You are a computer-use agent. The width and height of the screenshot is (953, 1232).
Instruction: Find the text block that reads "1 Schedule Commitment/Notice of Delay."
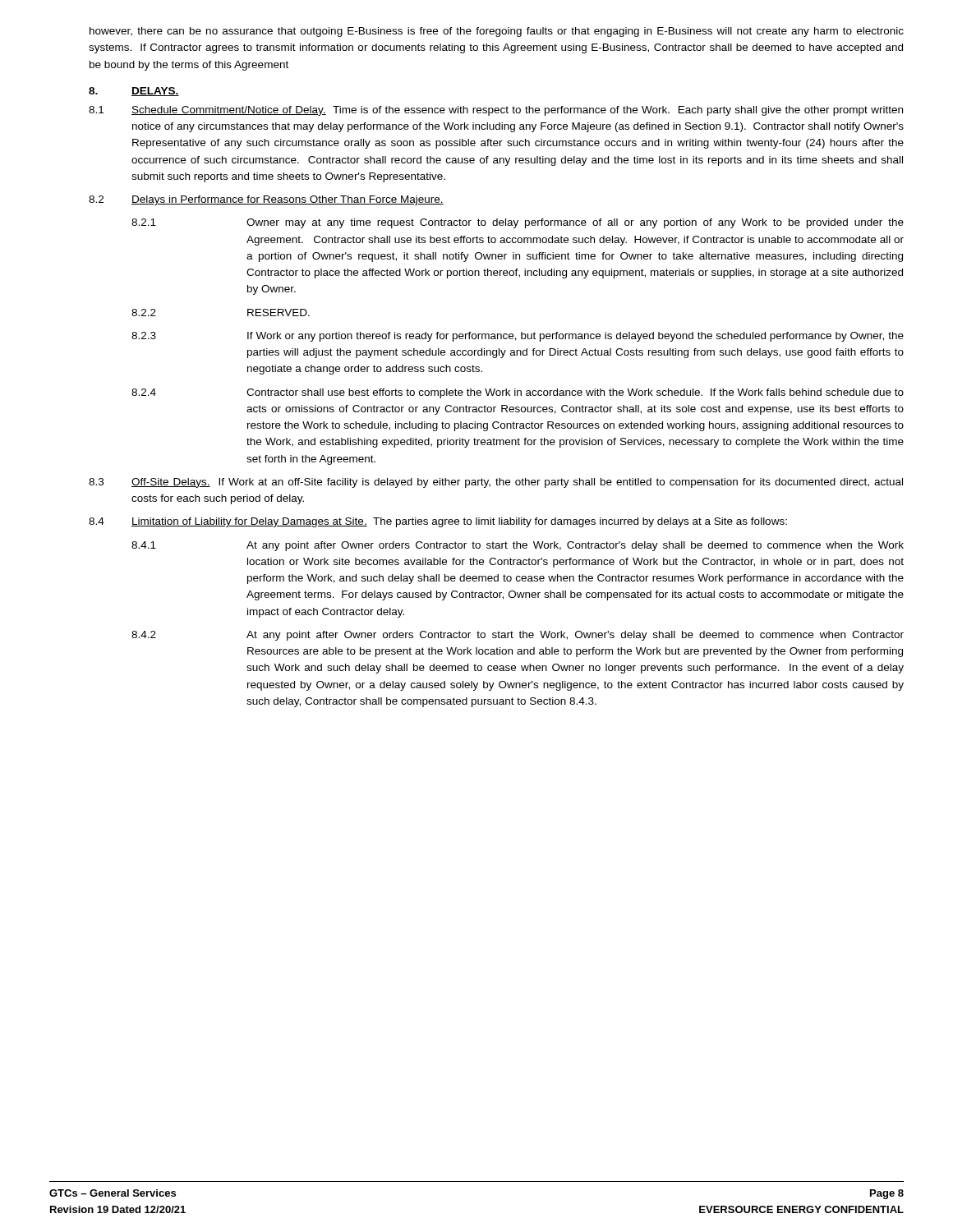tap(496, 143)
